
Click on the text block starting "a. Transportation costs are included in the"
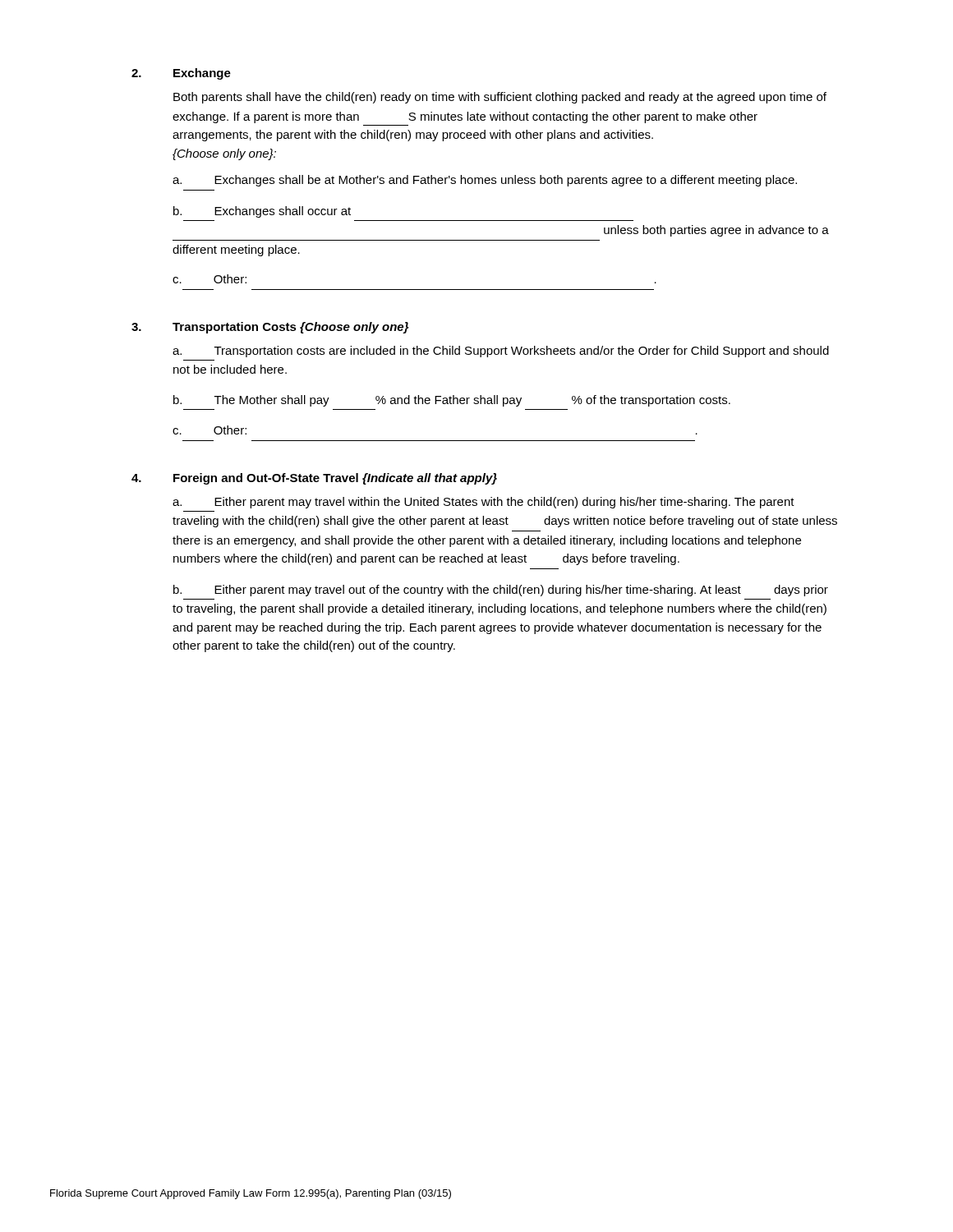tap(501, 359)
